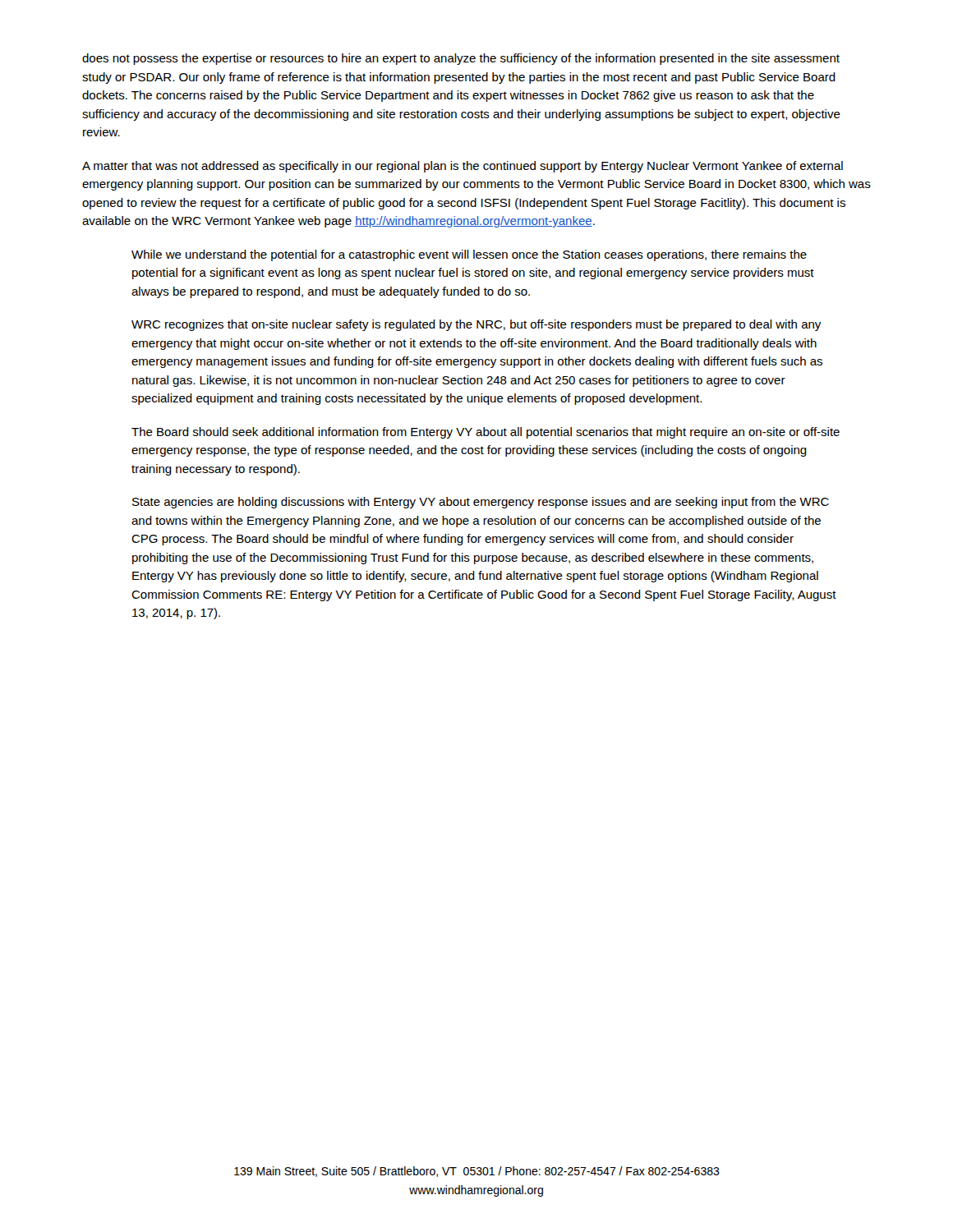Click on the text block with the text "does not possess the expertise or resources"
953x1232 pixels.
click(x=461, y=95)
